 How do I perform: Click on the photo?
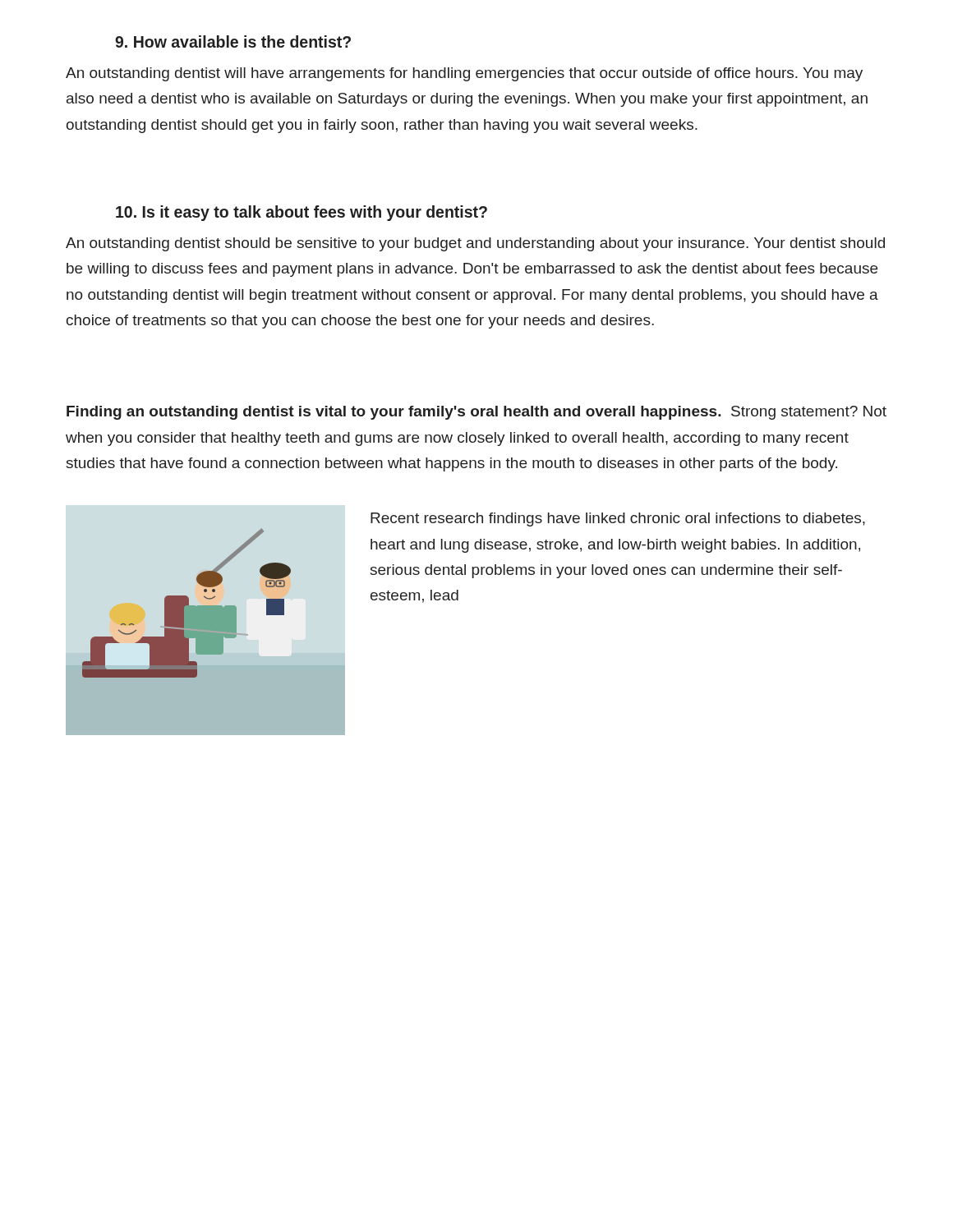(205, 620)
